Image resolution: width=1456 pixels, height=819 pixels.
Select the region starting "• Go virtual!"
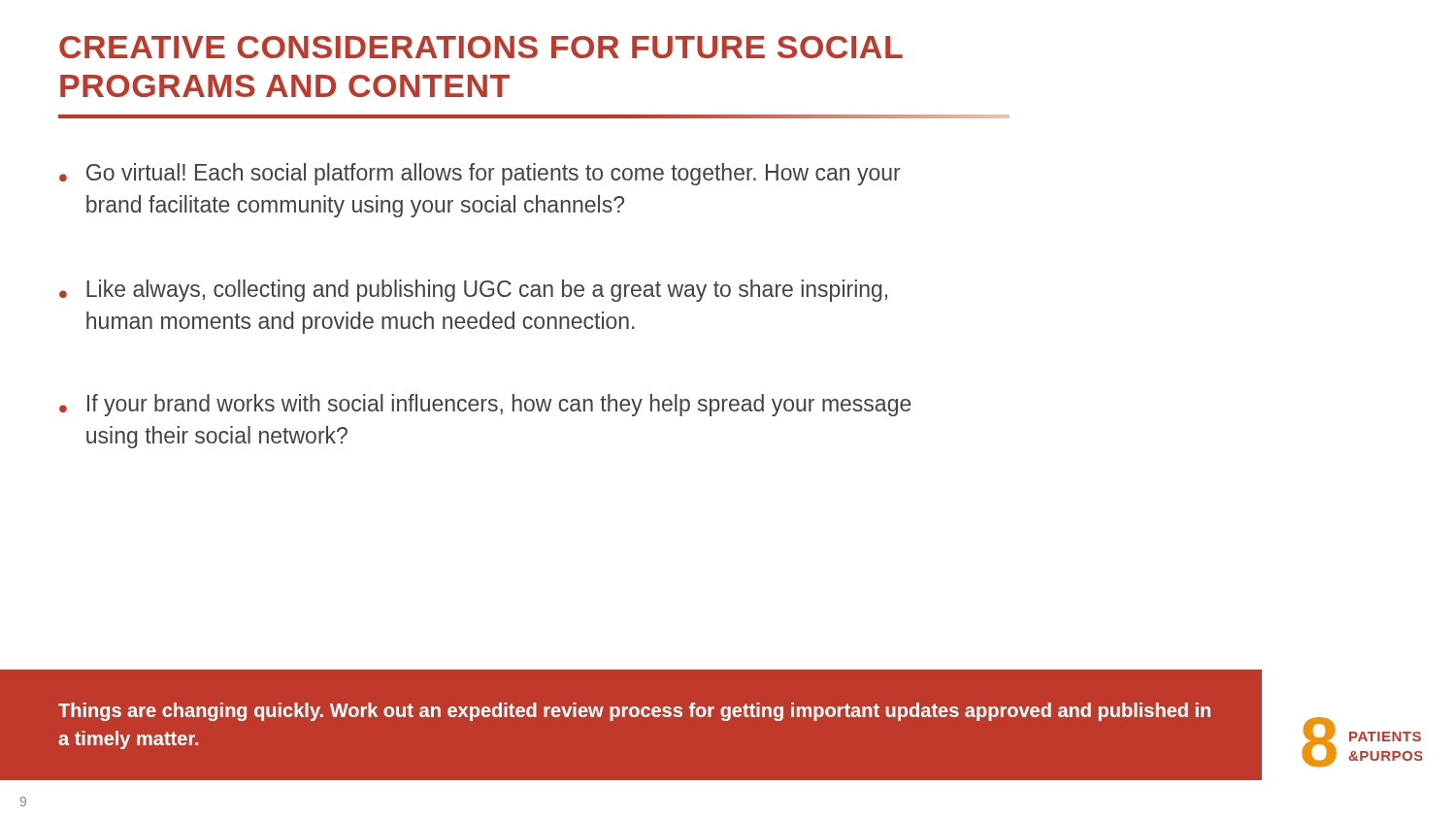click(x=485, y=189)
